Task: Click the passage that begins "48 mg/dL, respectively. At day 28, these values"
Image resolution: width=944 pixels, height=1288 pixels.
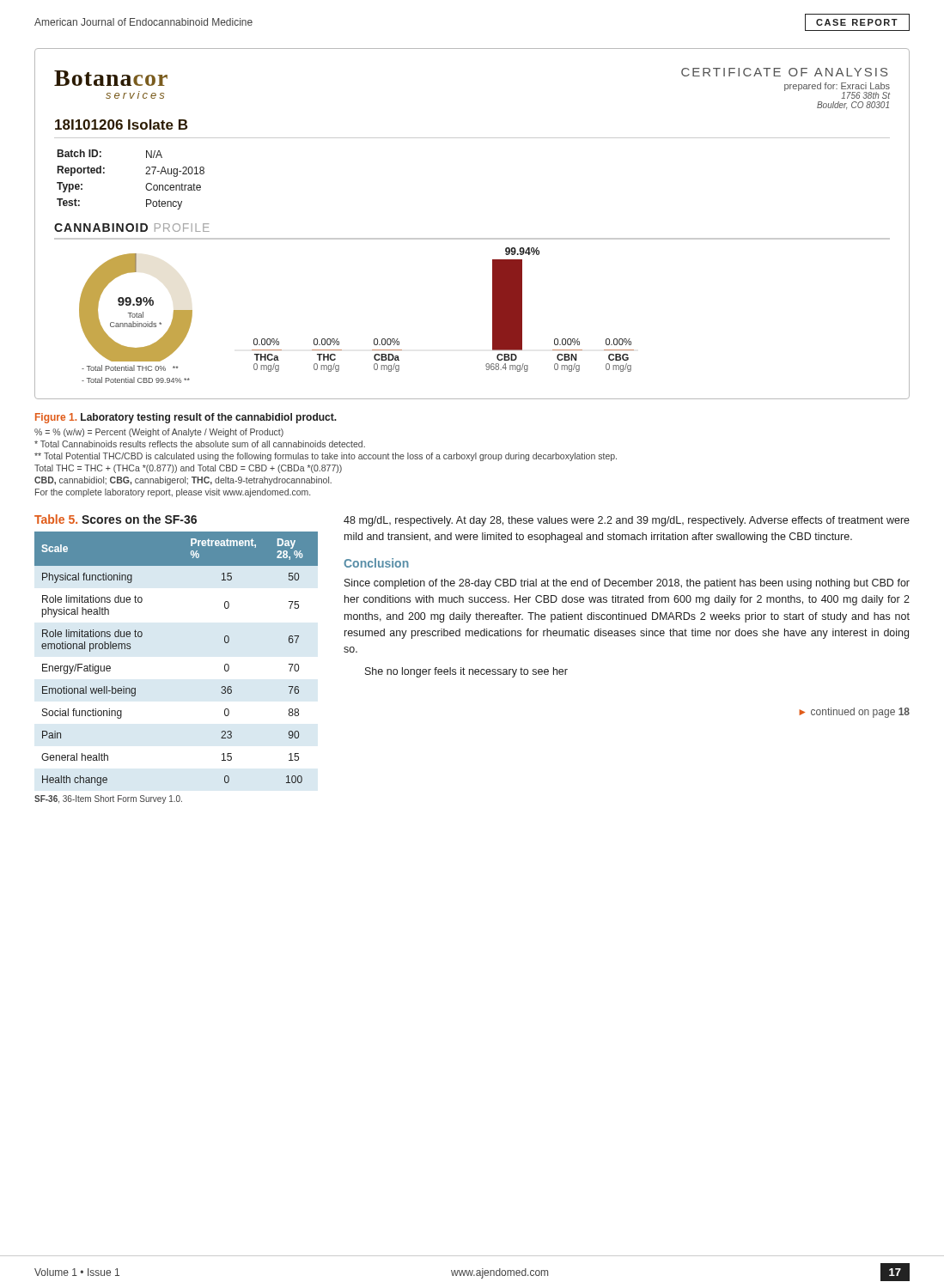Action: [x=627, y=529]
